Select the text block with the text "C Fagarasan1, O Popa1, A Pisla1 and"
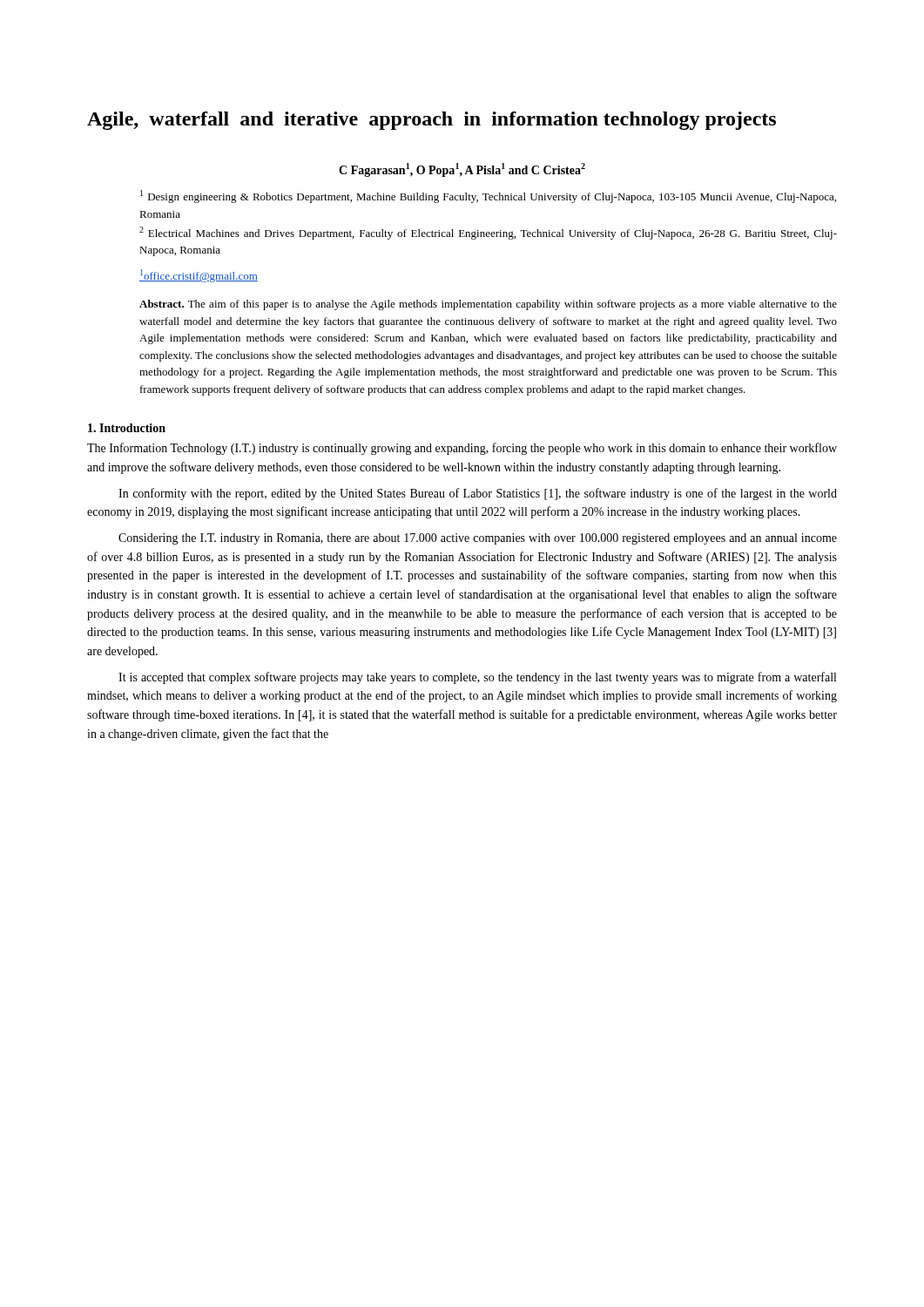Viewport: 924px width, 1307px height. (462, 170)
